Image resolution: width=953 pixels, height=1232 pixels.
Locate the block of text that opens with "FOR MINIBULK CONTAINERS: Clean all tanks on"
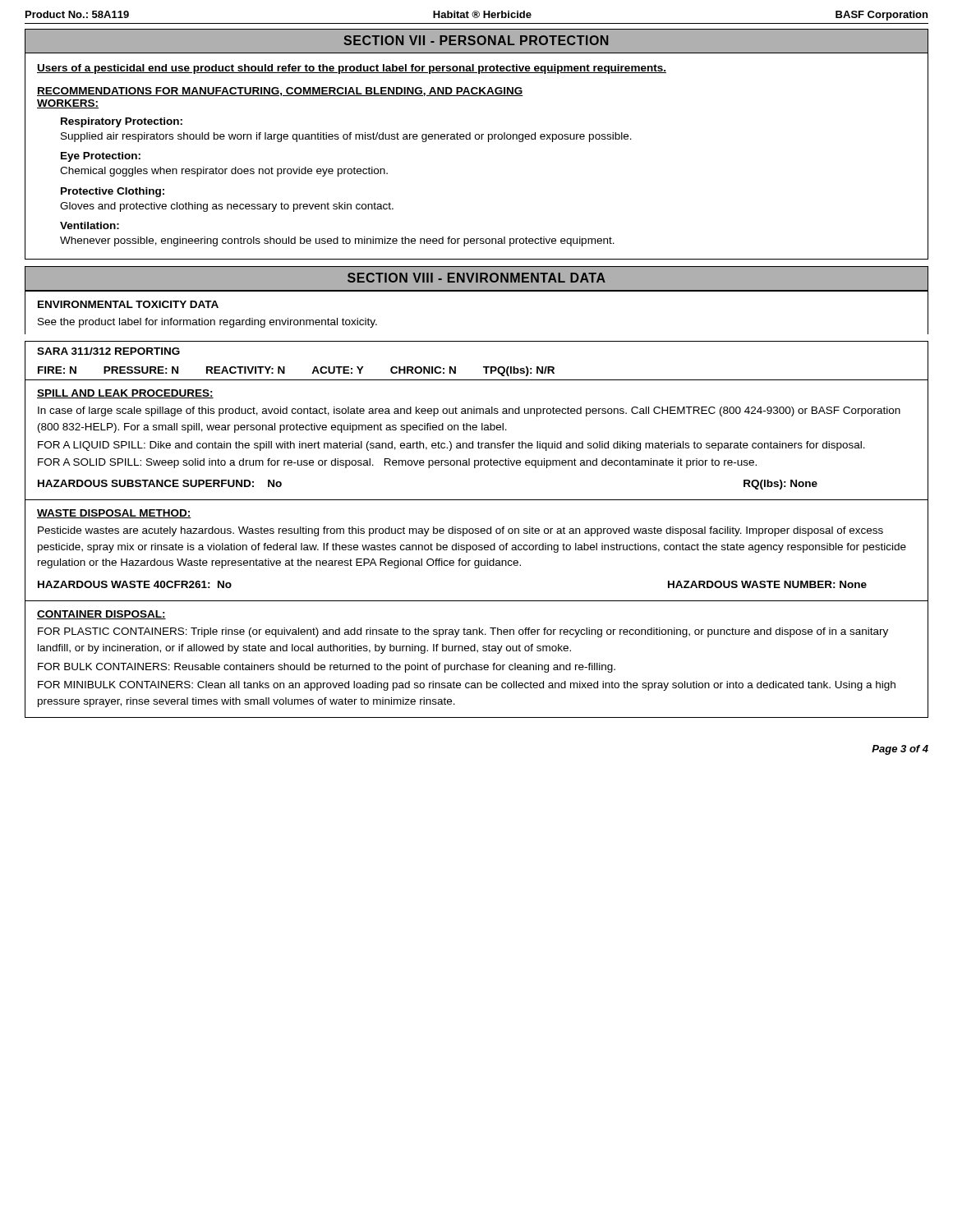[467, 693]
